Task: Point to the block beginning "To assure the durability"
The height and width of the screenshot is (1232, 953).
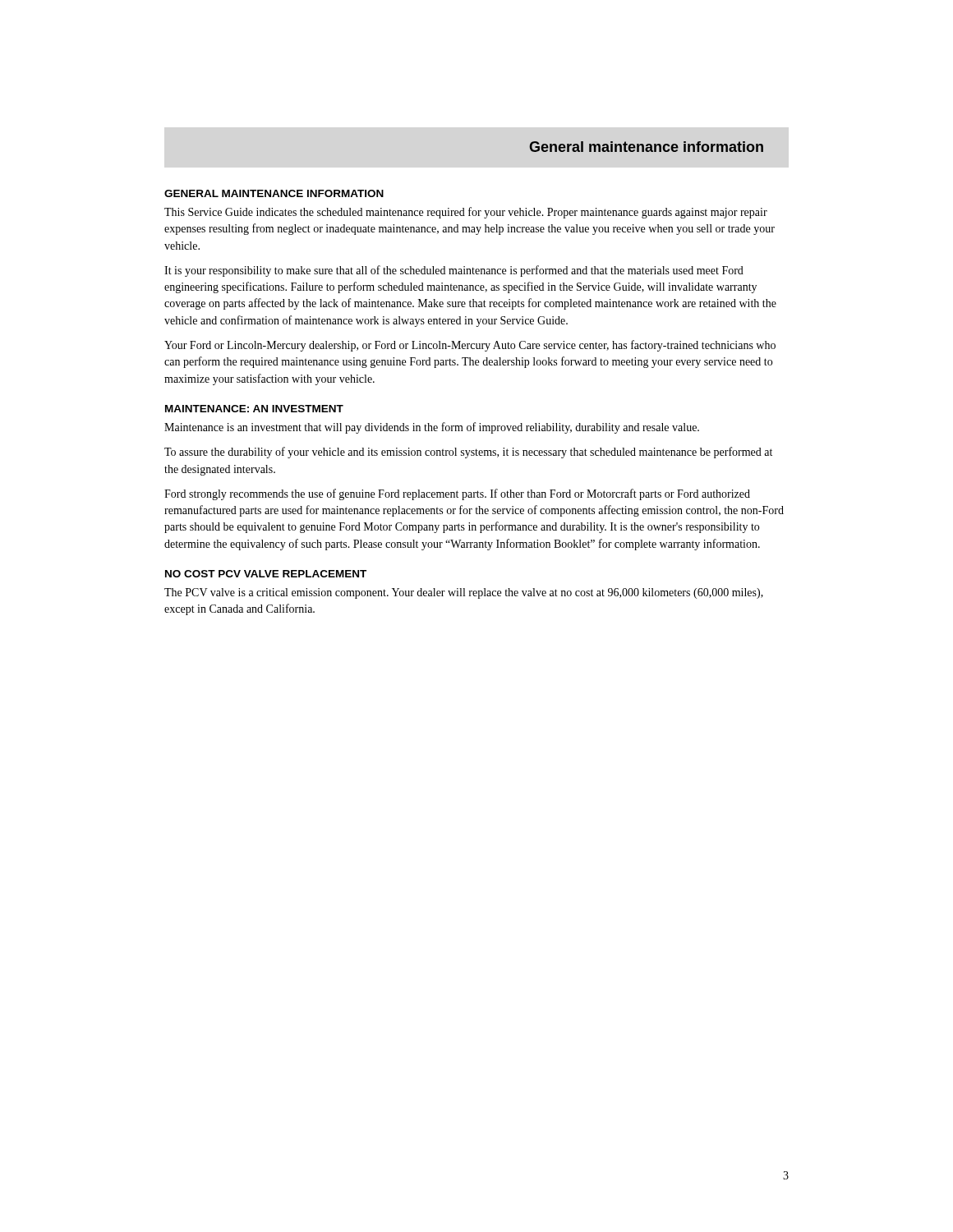Action: [468, 461]
